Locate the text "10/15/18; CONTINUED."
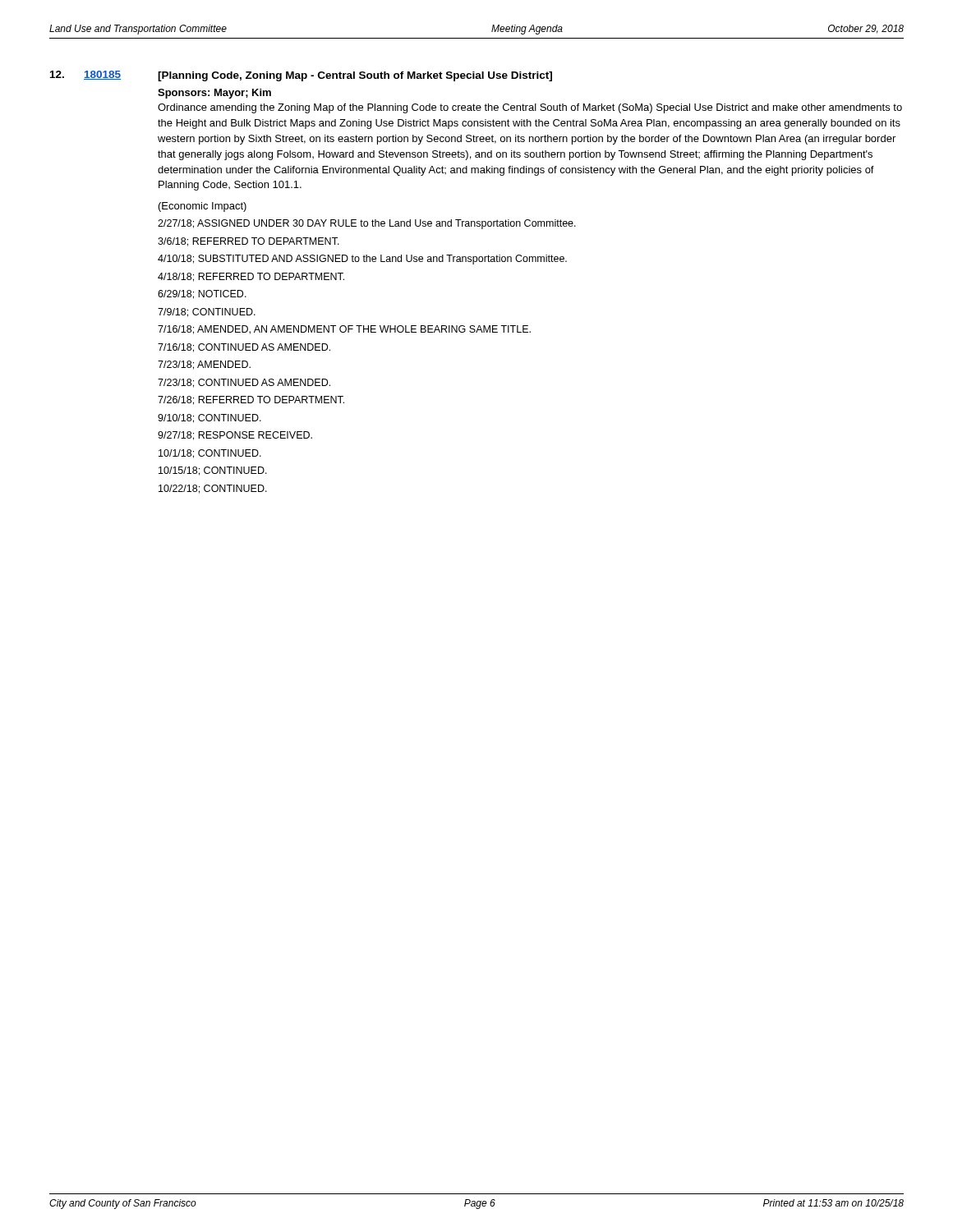The height and width of the screenshot is (1232, 953). (x=213, y=471)
